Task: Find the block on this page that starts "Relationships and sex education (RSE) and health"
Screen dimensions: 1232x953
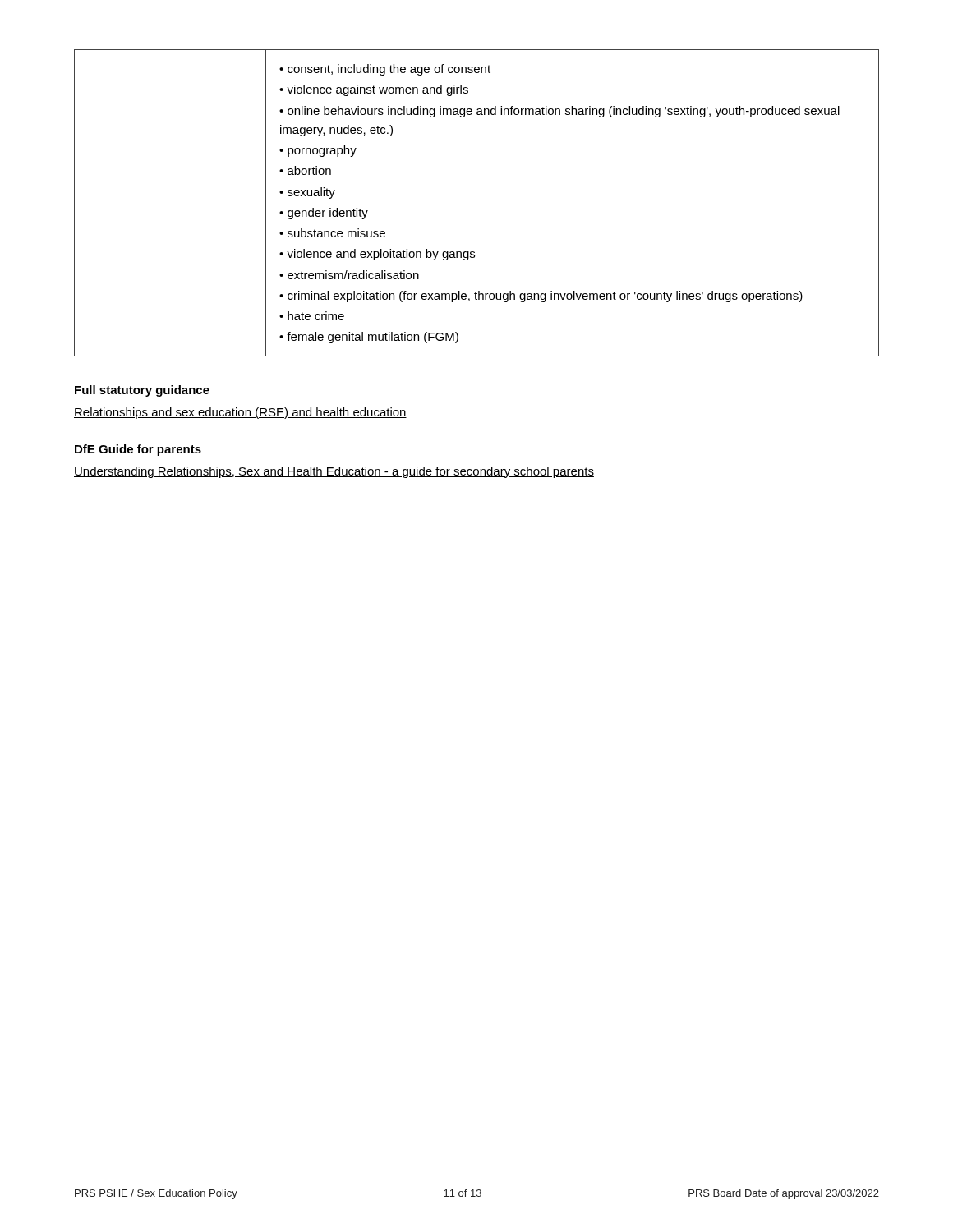Action: [x=240, y=411]
